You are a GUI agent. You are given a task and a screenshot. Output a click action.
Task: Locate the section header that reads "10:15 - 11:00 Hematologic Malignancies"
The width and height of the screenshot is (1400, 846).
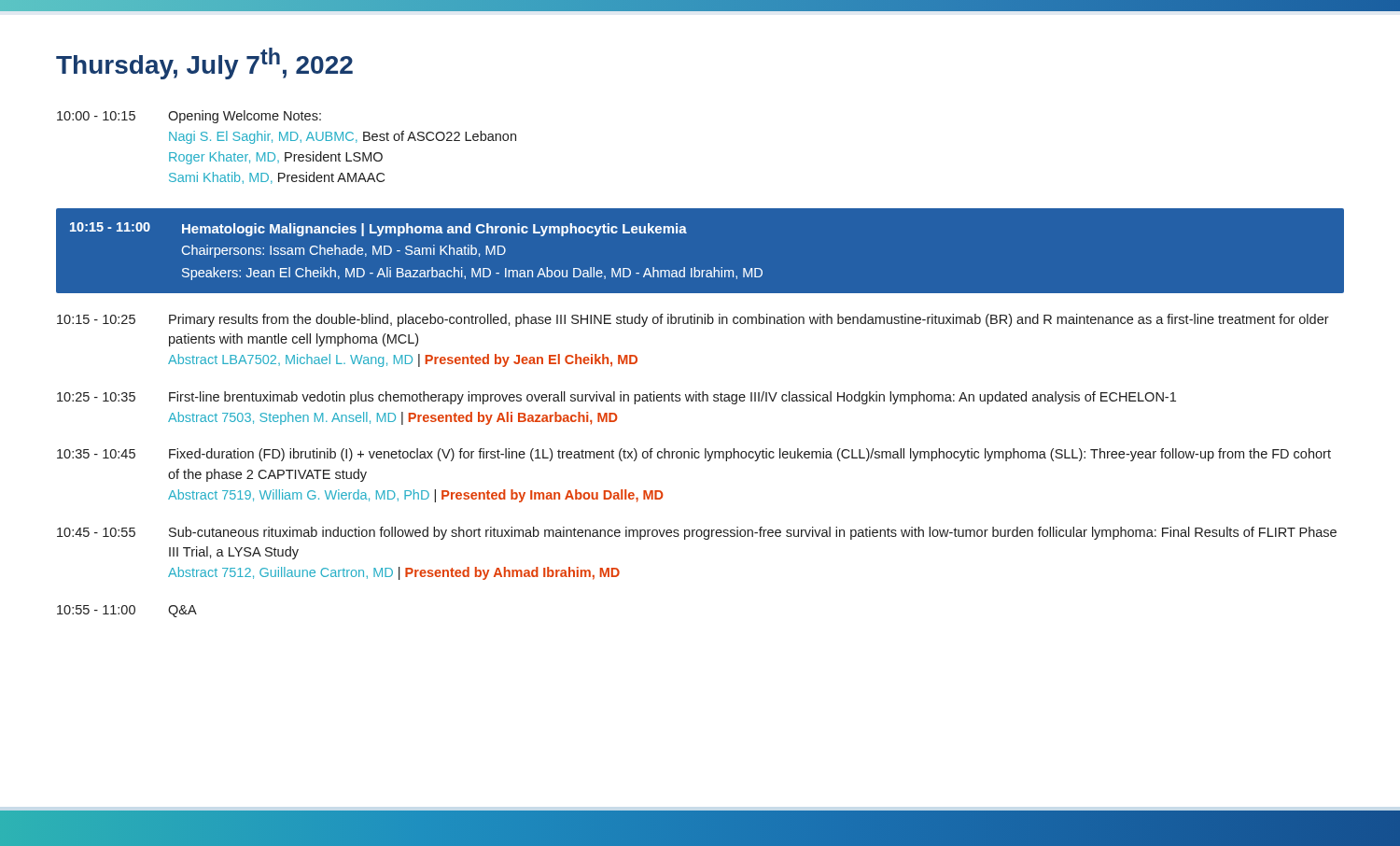click(378, 229)
